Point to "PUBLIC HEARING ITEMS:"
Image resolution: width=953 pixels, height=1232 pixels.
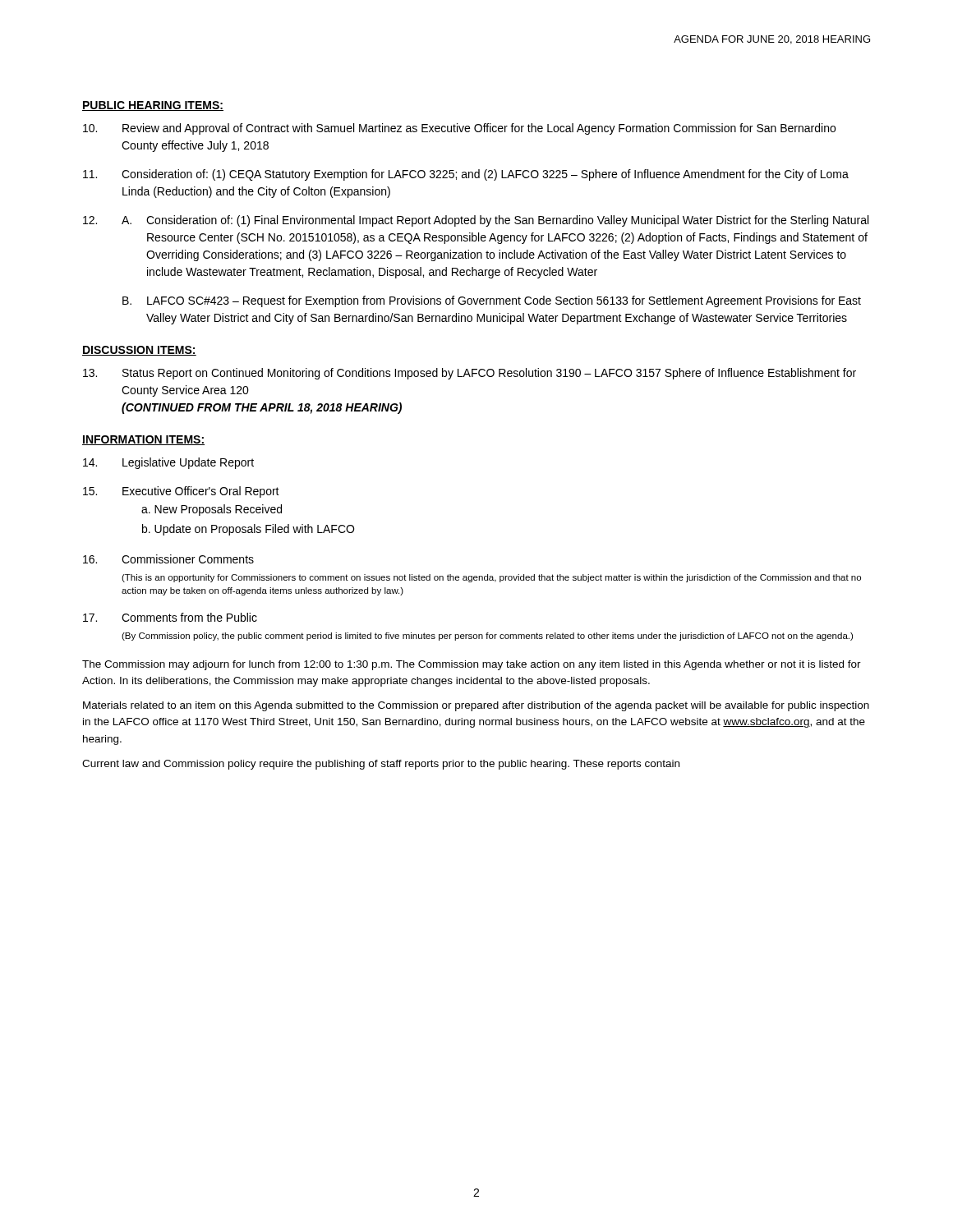[x=153, y=105]
